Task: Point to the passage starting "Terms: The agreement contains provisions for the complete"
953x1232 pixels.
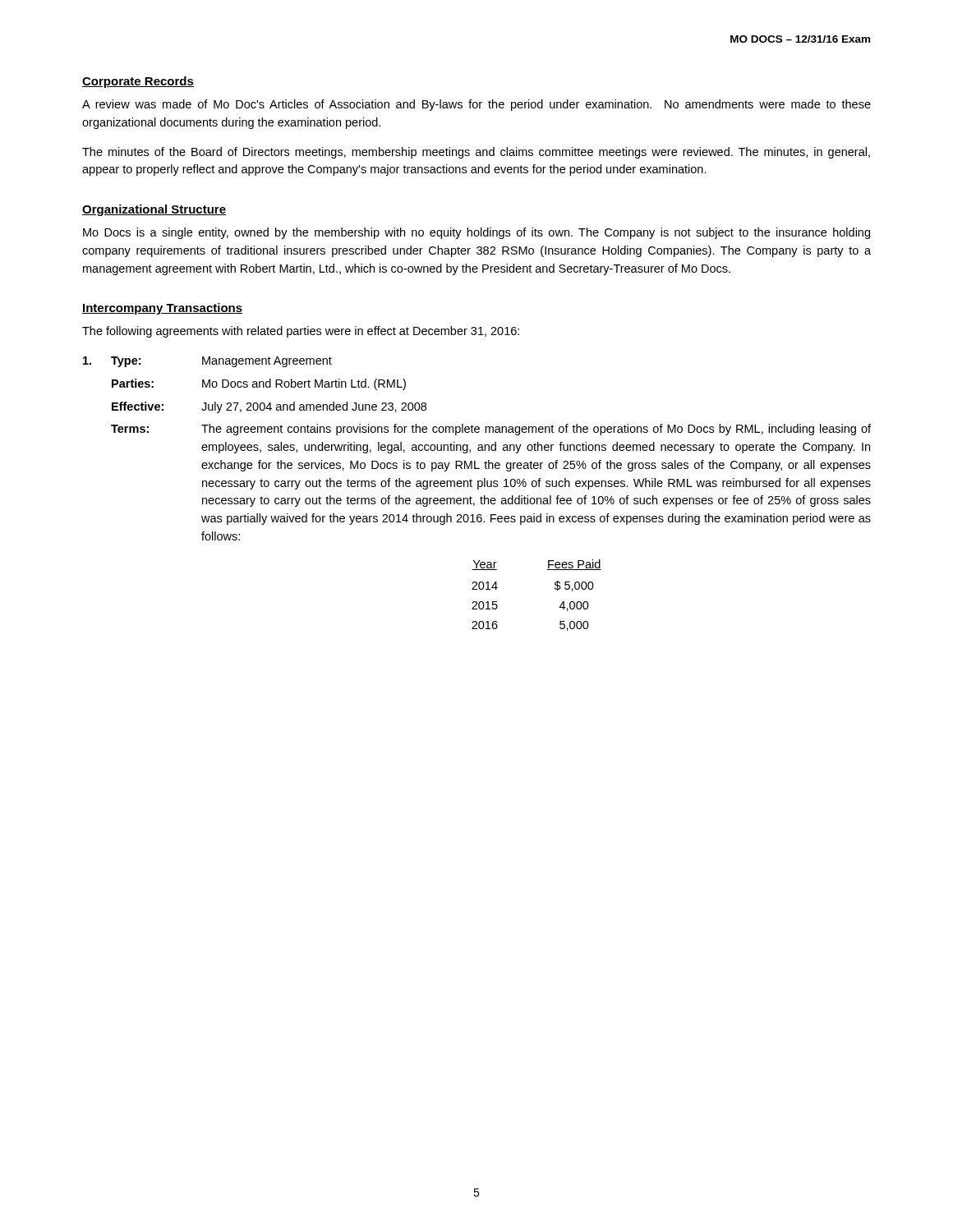Action: tap(476, 528)
